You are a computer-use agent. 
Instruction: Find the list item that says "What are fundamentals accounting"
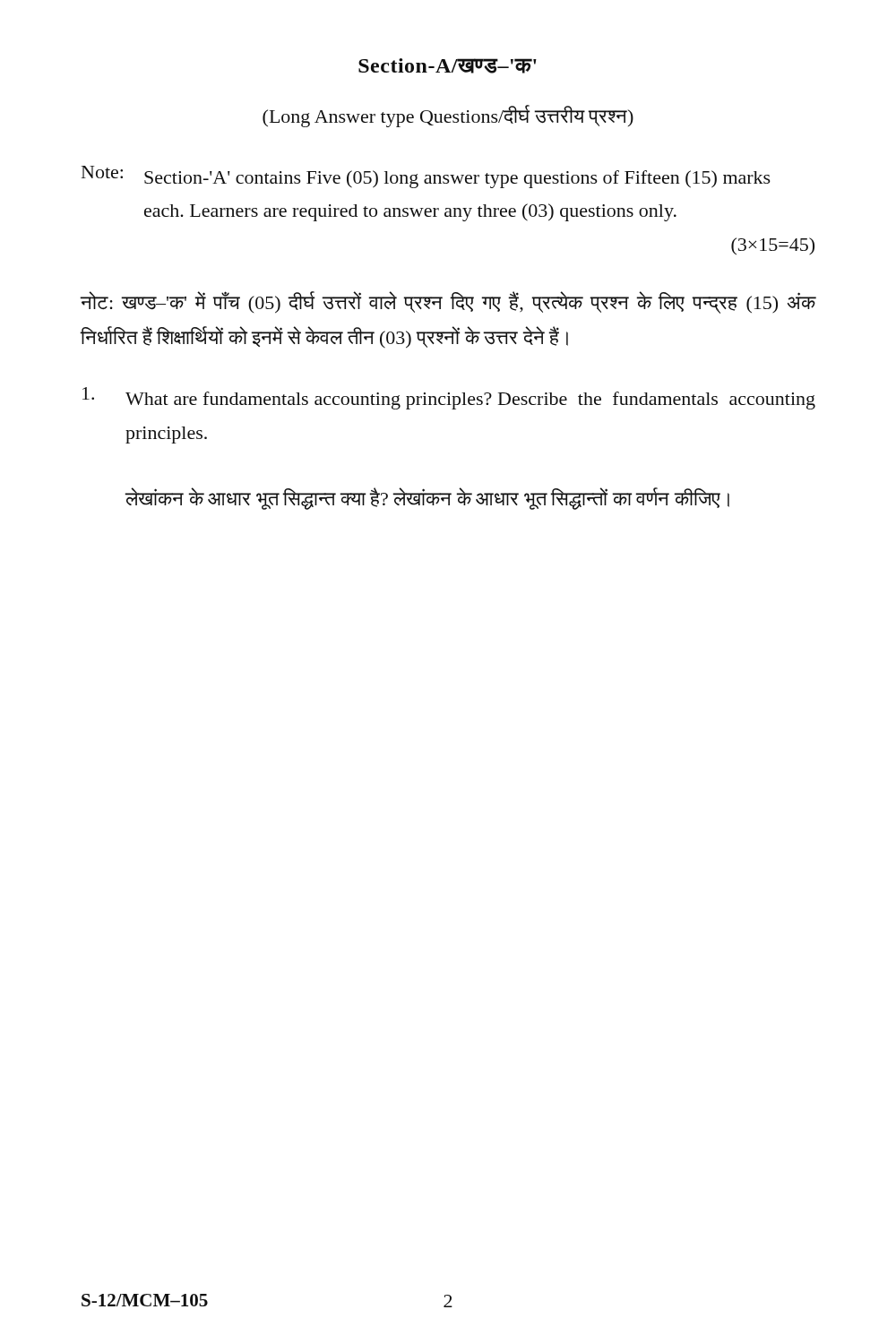449,398
